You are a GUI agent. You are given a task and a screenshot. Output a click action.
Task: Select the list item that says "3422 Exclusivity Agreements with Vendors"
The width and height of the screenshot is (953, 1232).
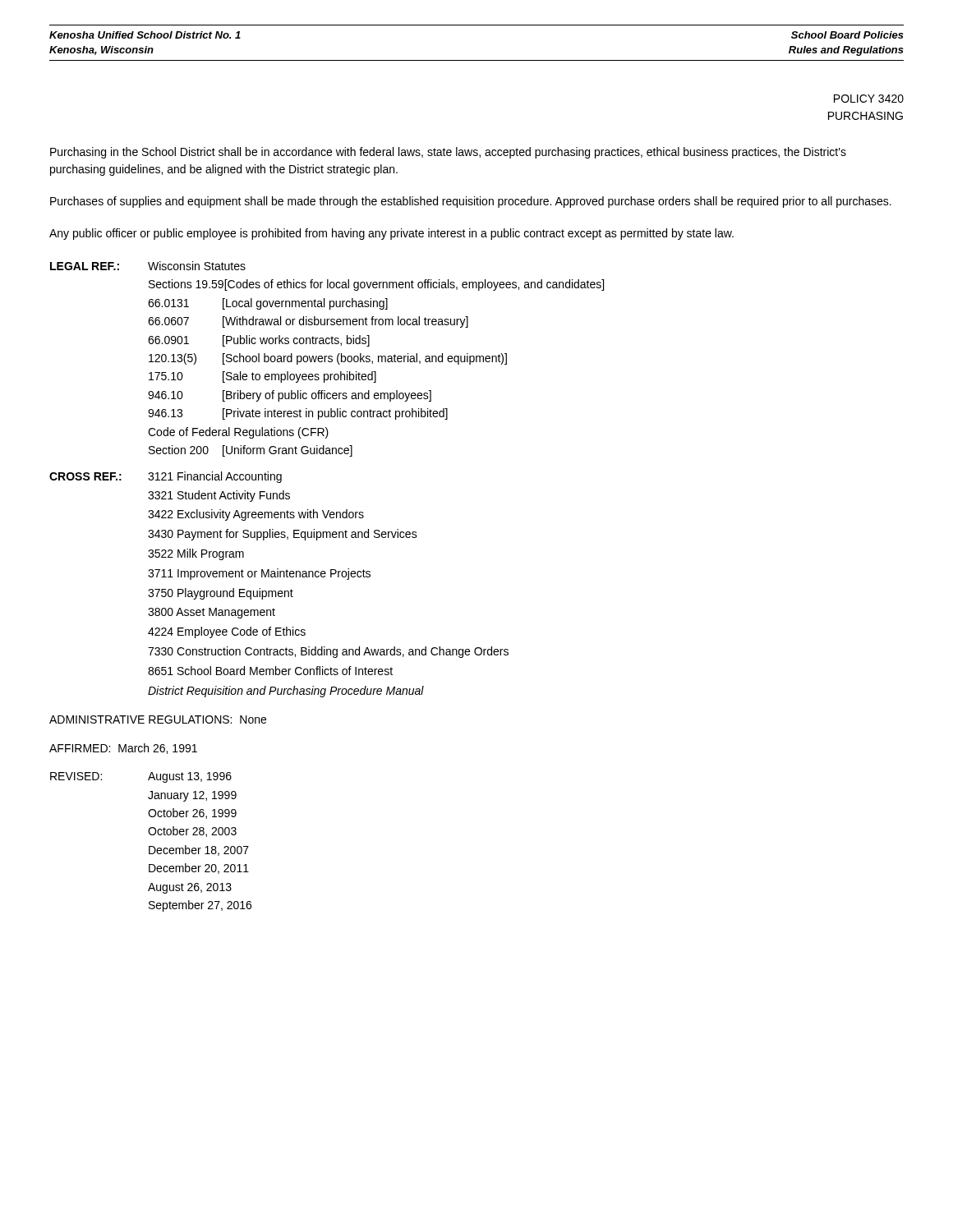pos(256,515)
